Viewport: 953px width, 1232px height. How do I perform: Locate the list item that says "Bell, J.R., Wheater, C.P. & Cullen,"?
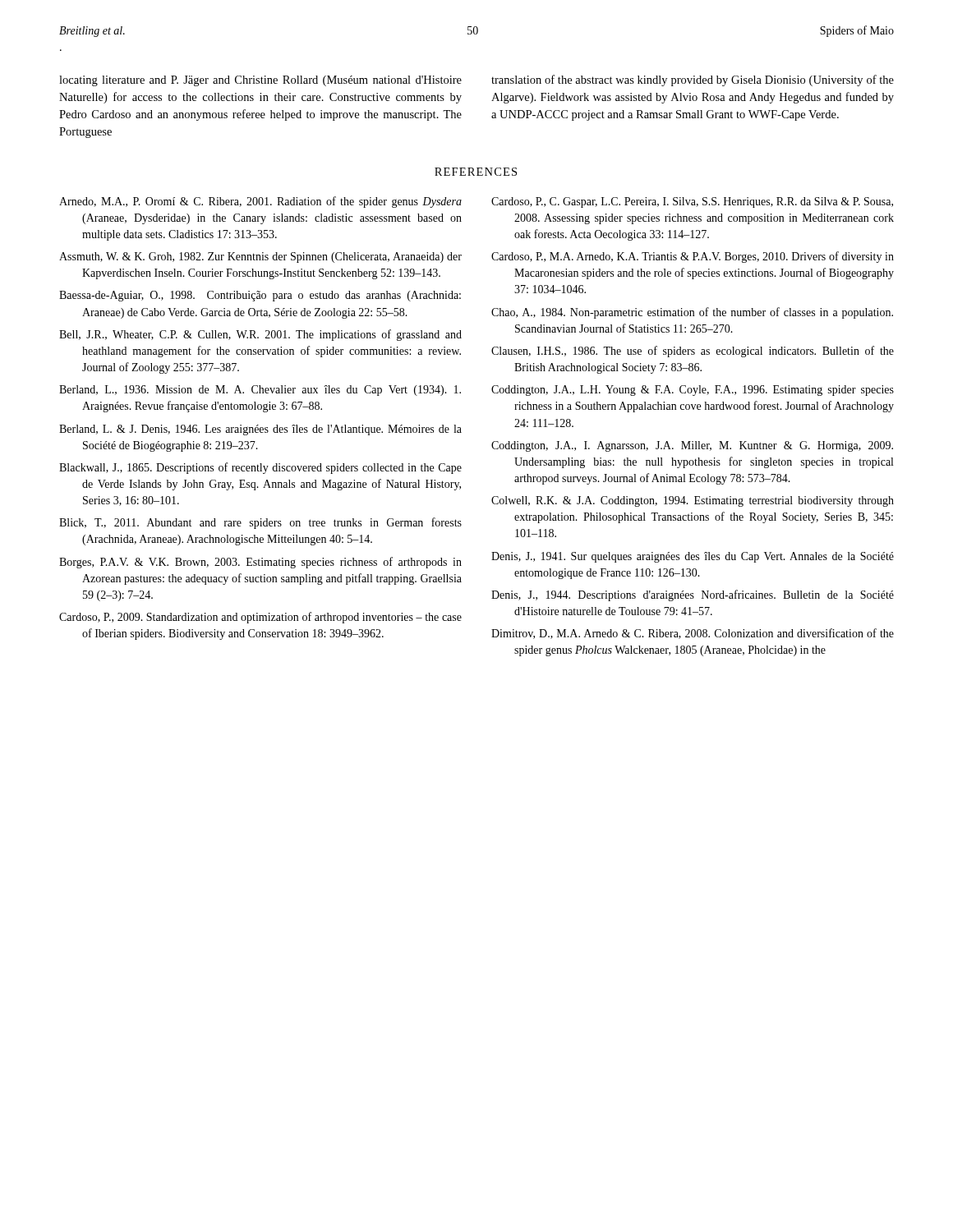[260, 351]
